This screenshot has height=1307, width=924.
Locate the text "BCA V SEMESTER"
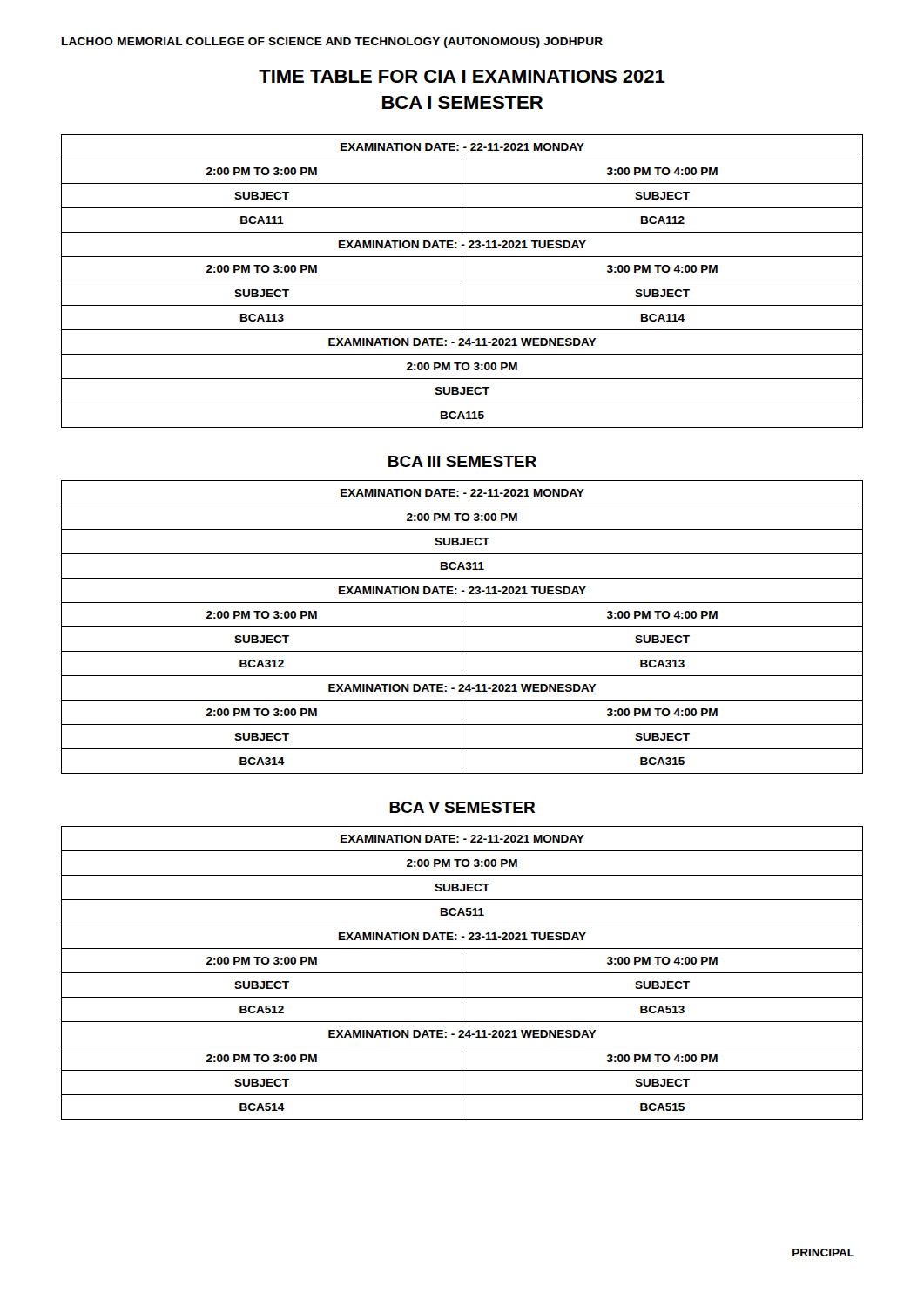[462, 808]
